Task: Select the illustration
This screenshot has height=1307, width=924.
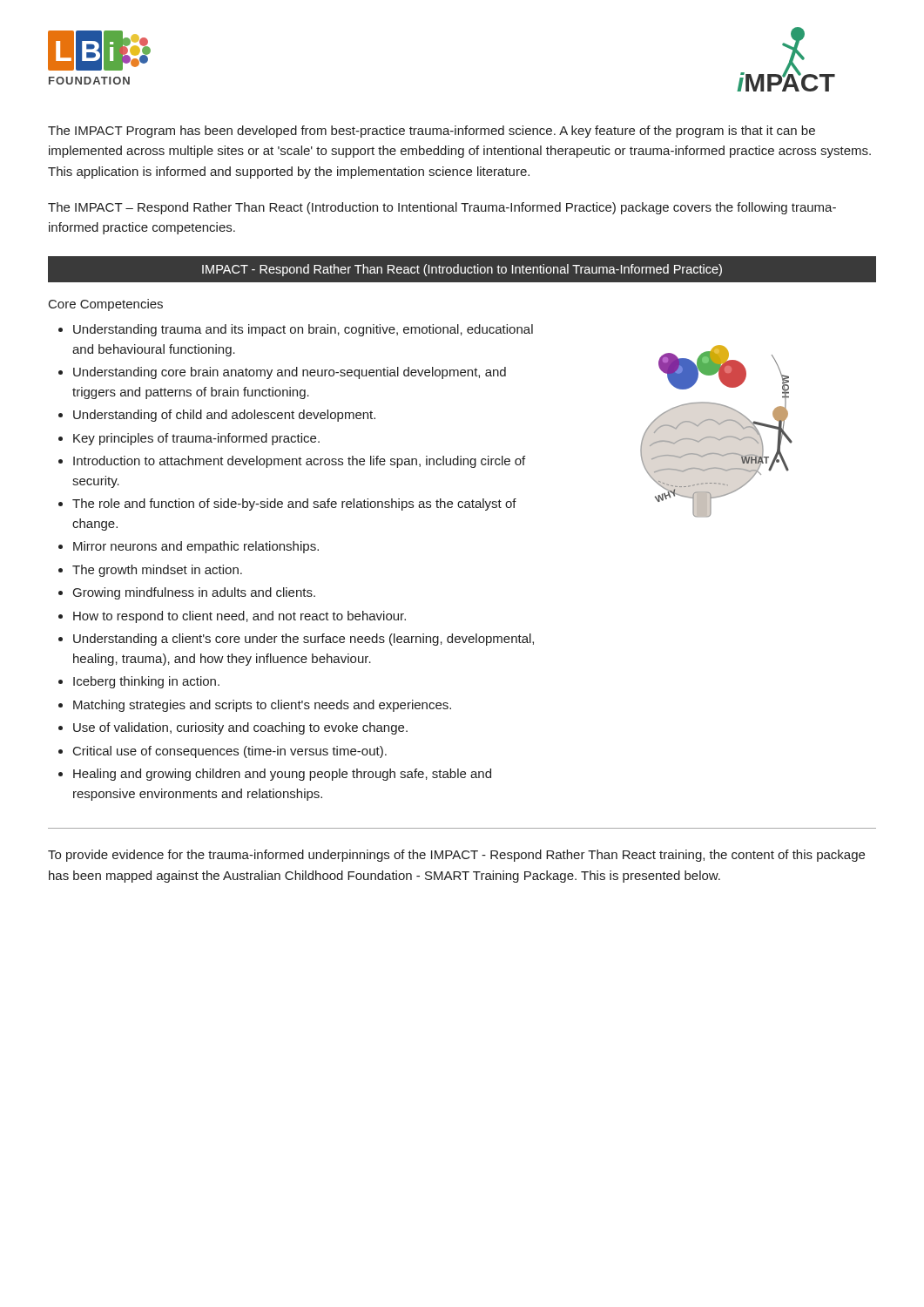Action: coord(719,435)
